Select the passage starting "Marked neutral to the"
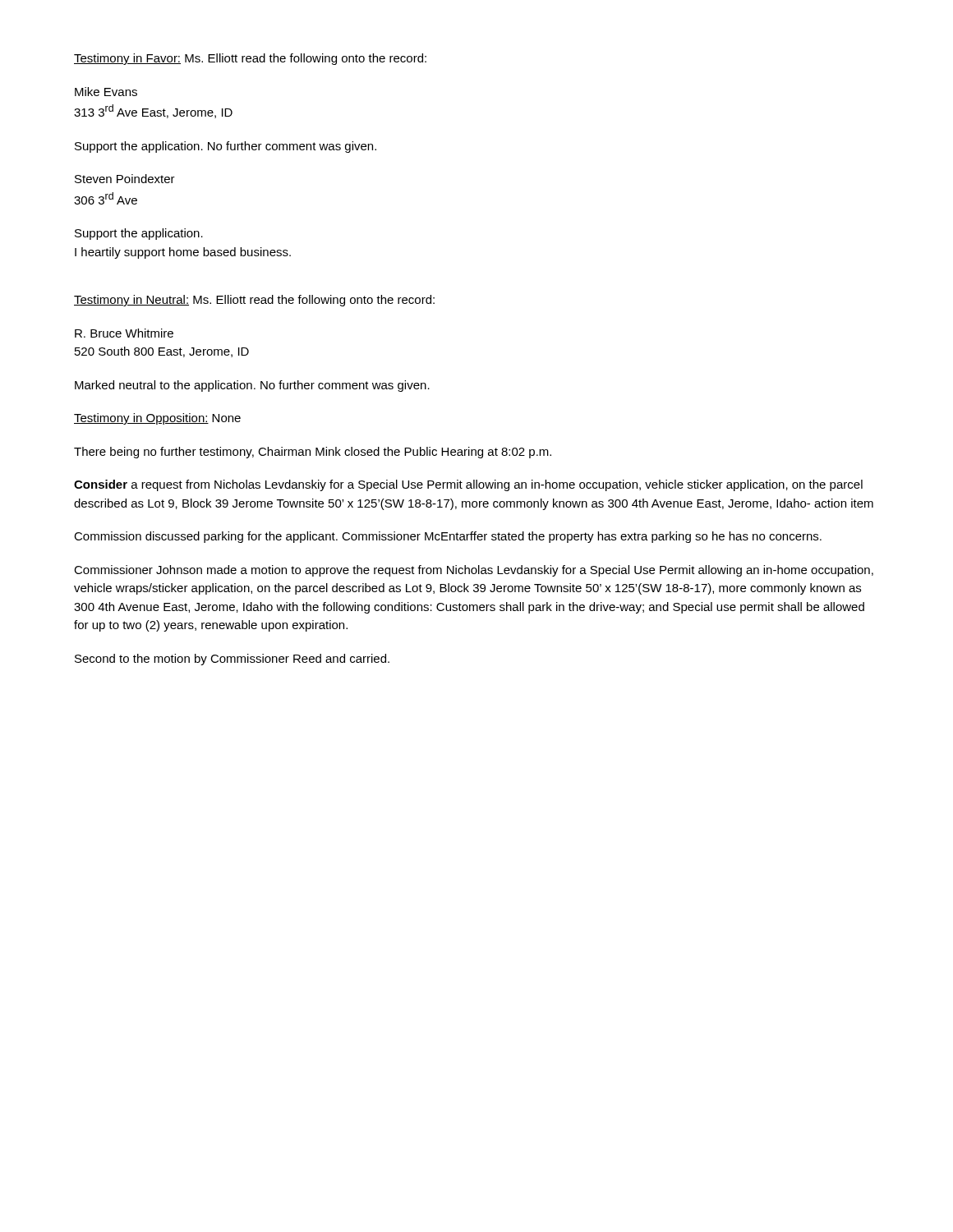 [252, 384]
